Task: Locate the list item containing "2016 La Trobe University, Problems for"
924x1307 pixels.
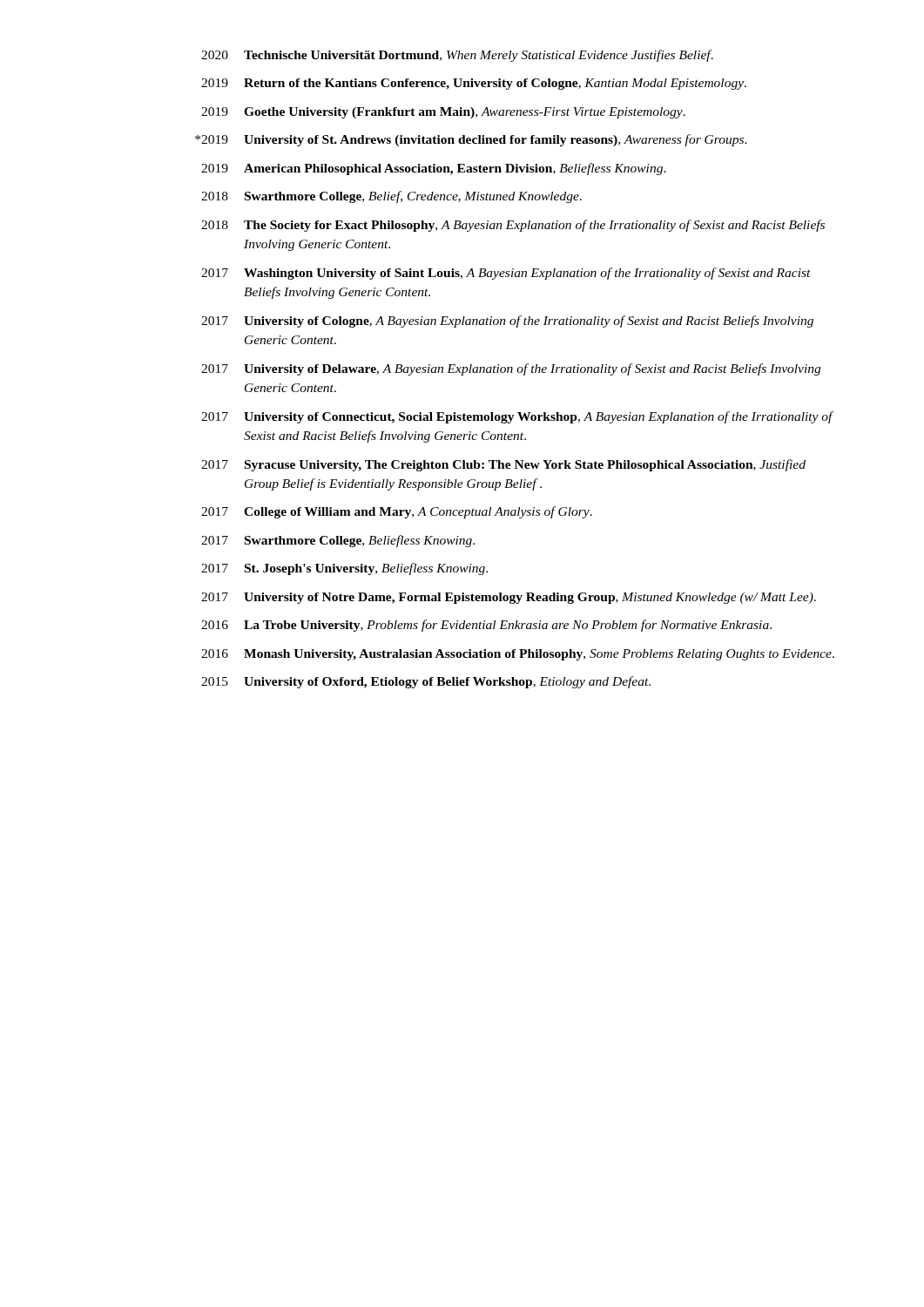Action: (x=505, y=625)
